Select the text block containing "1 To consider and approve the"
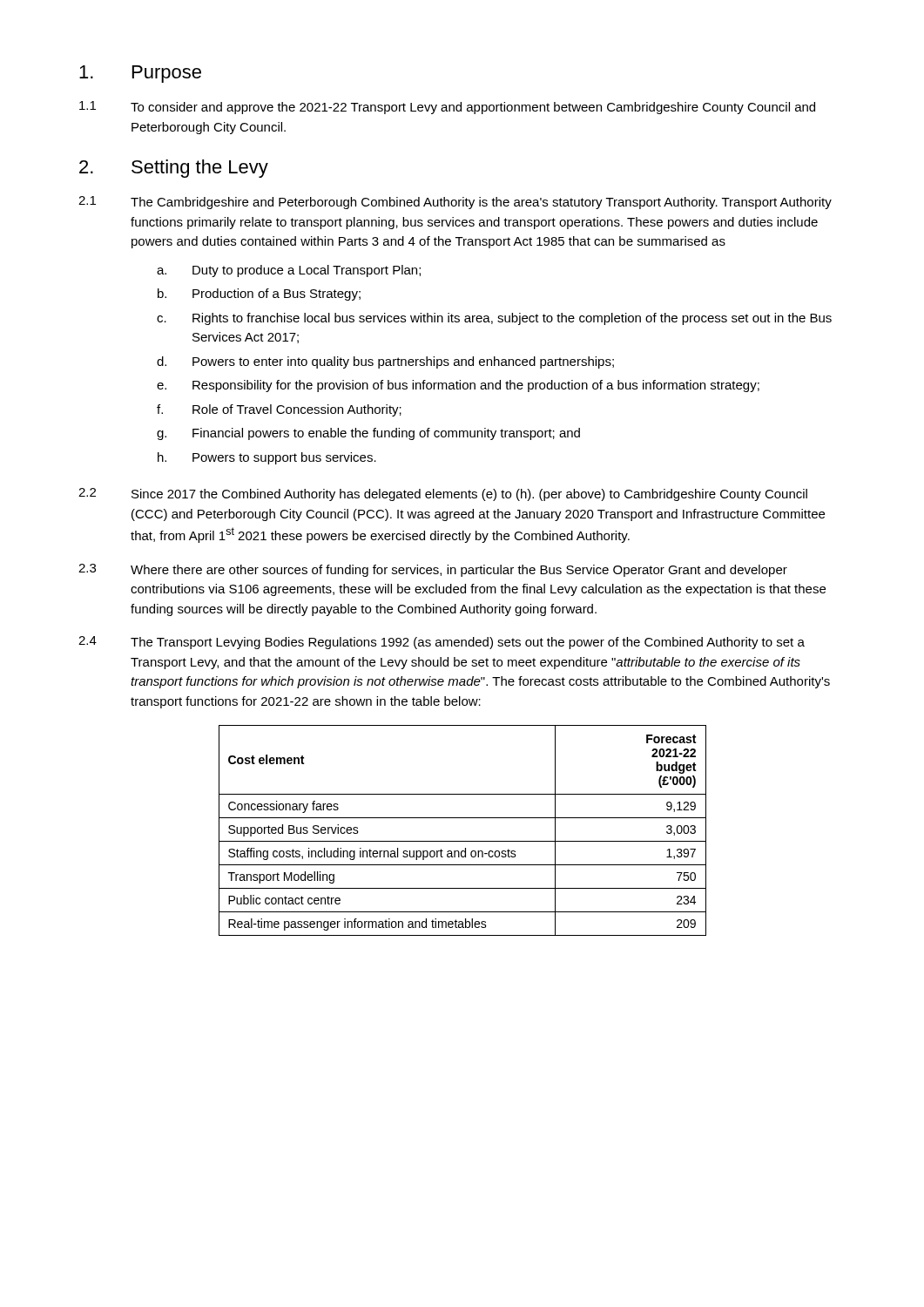The image size is (924, 1307). pos(462,117)
